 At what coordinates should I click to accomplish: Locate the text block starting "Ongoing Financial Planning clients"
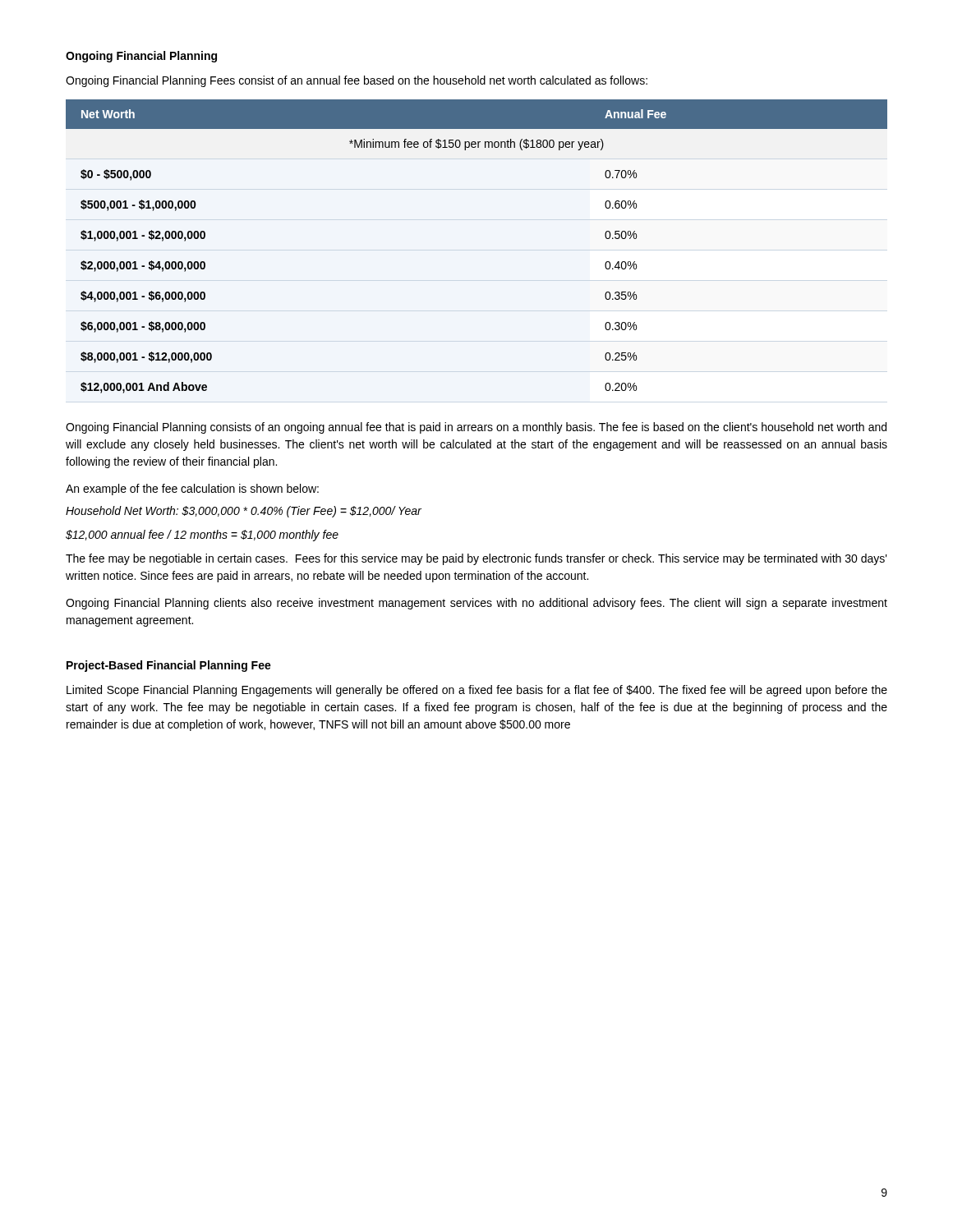point(476,612)
